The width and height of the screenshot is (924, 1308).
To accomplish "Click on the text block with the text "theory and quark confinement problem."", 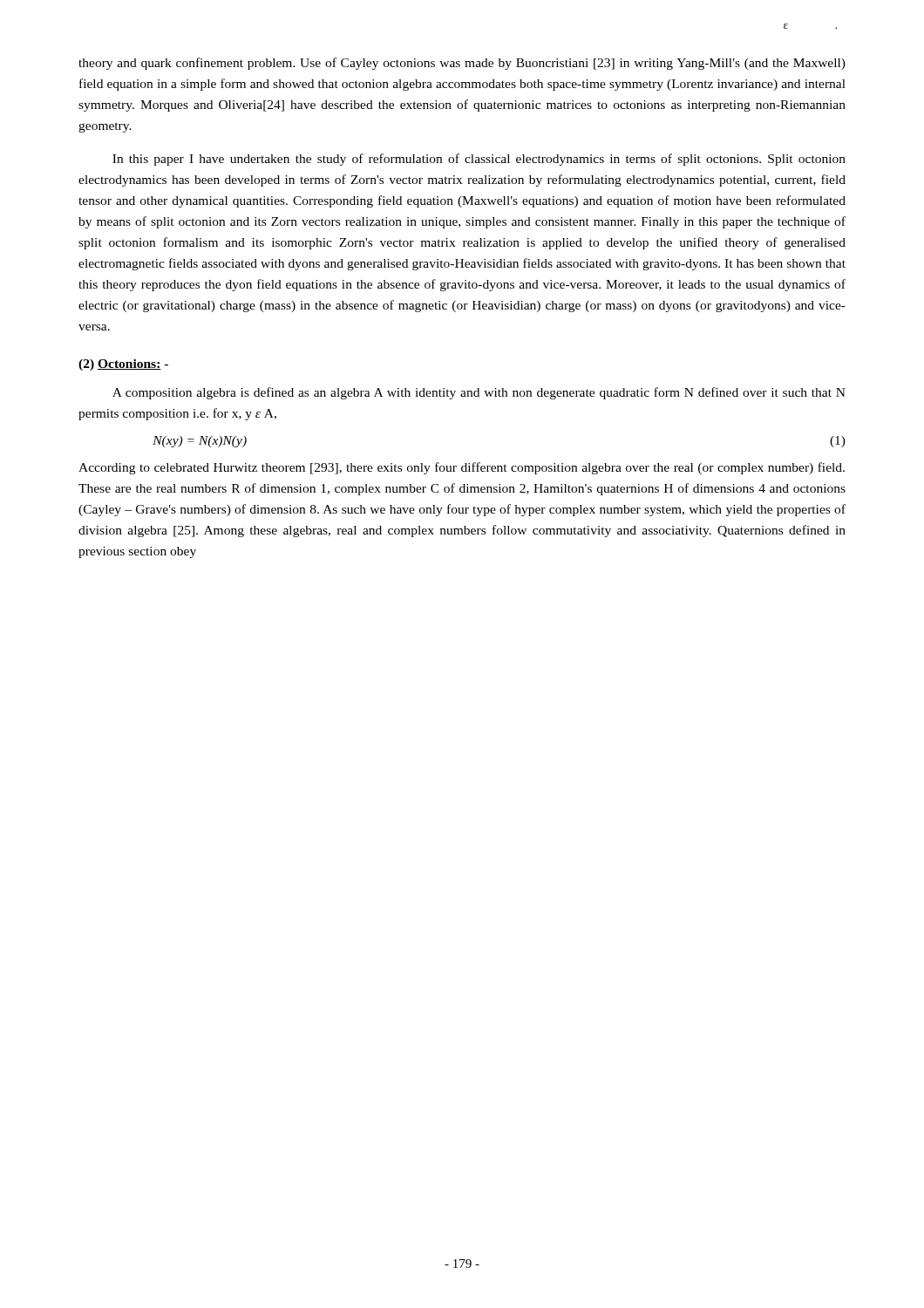I will tap(462, 94).
